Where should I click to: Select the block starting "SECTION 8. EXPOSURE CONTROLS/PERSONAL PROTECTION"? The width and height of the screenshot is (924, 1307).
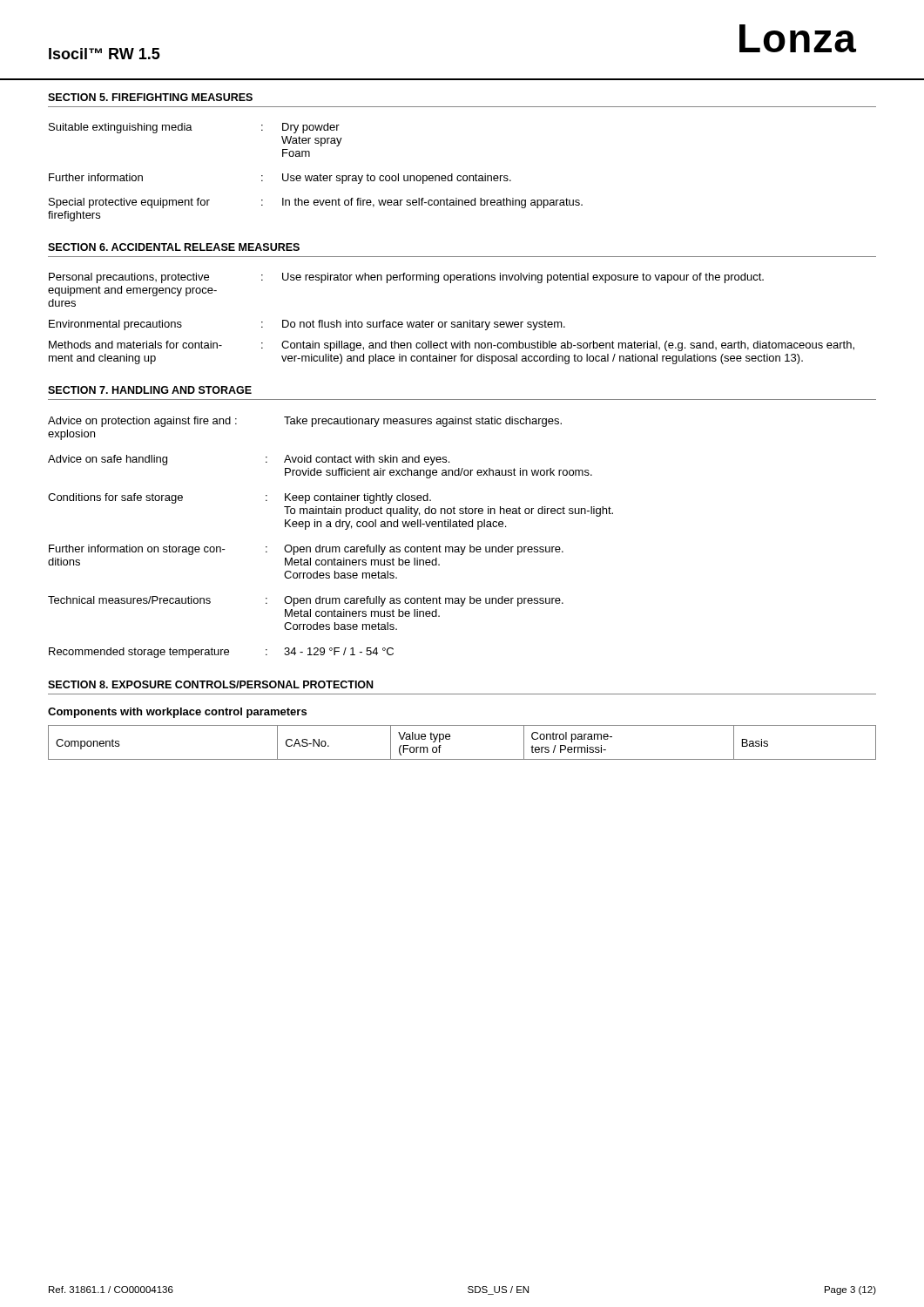(211, 685)
